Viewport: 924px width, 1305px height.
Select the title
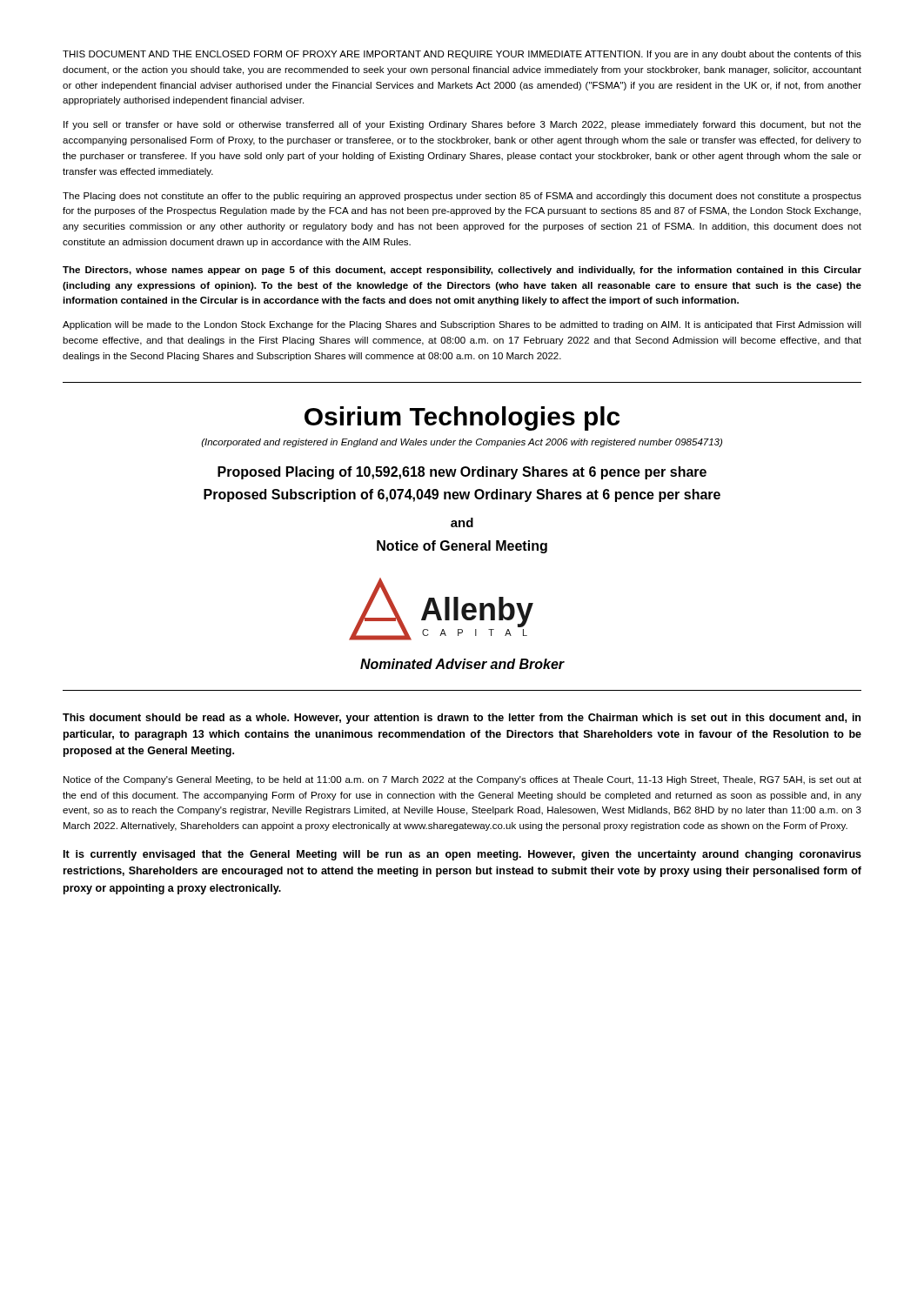point(462,416)
